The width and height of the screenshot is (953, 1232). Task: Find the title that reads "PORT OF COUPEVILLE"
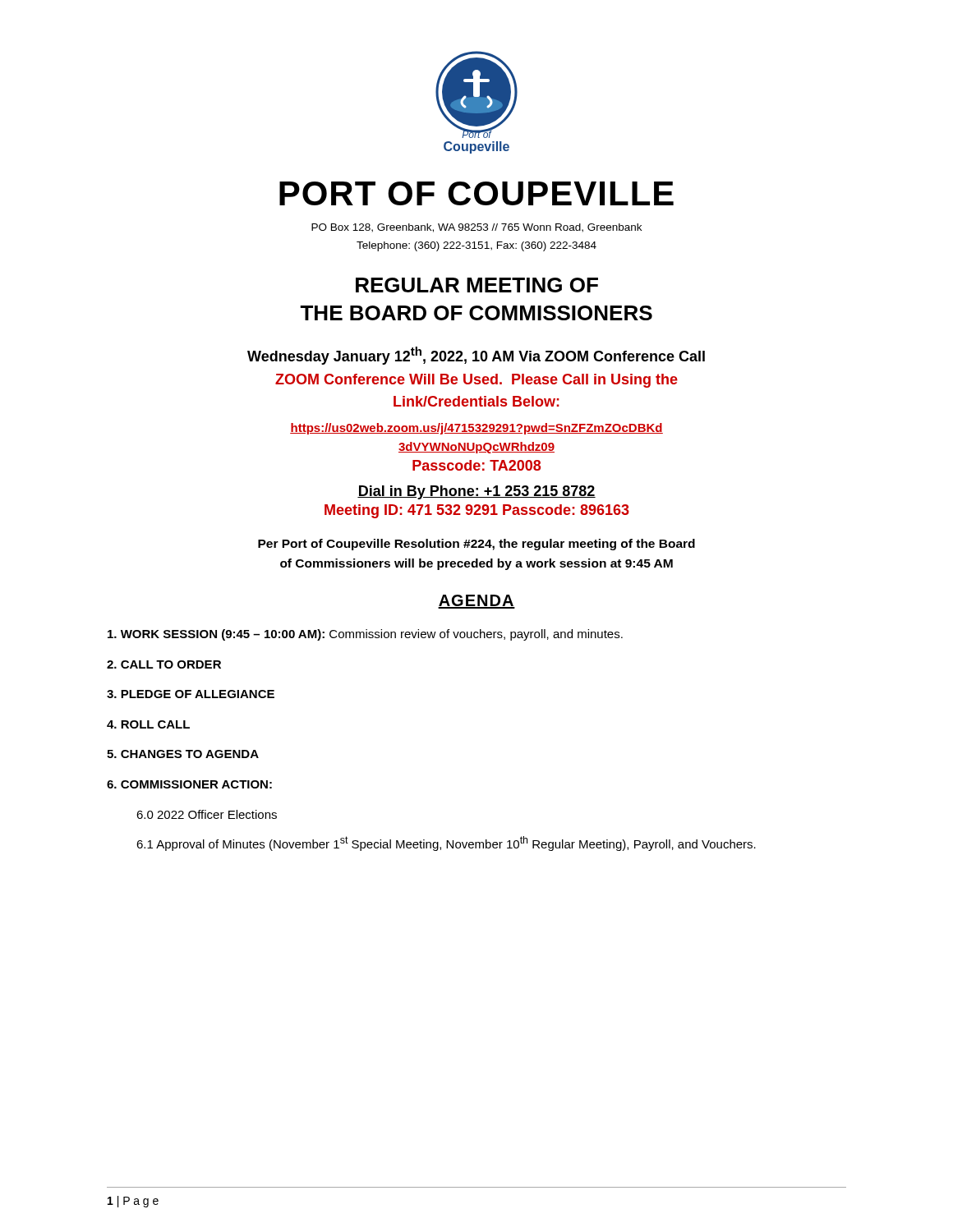click(476, 193)
